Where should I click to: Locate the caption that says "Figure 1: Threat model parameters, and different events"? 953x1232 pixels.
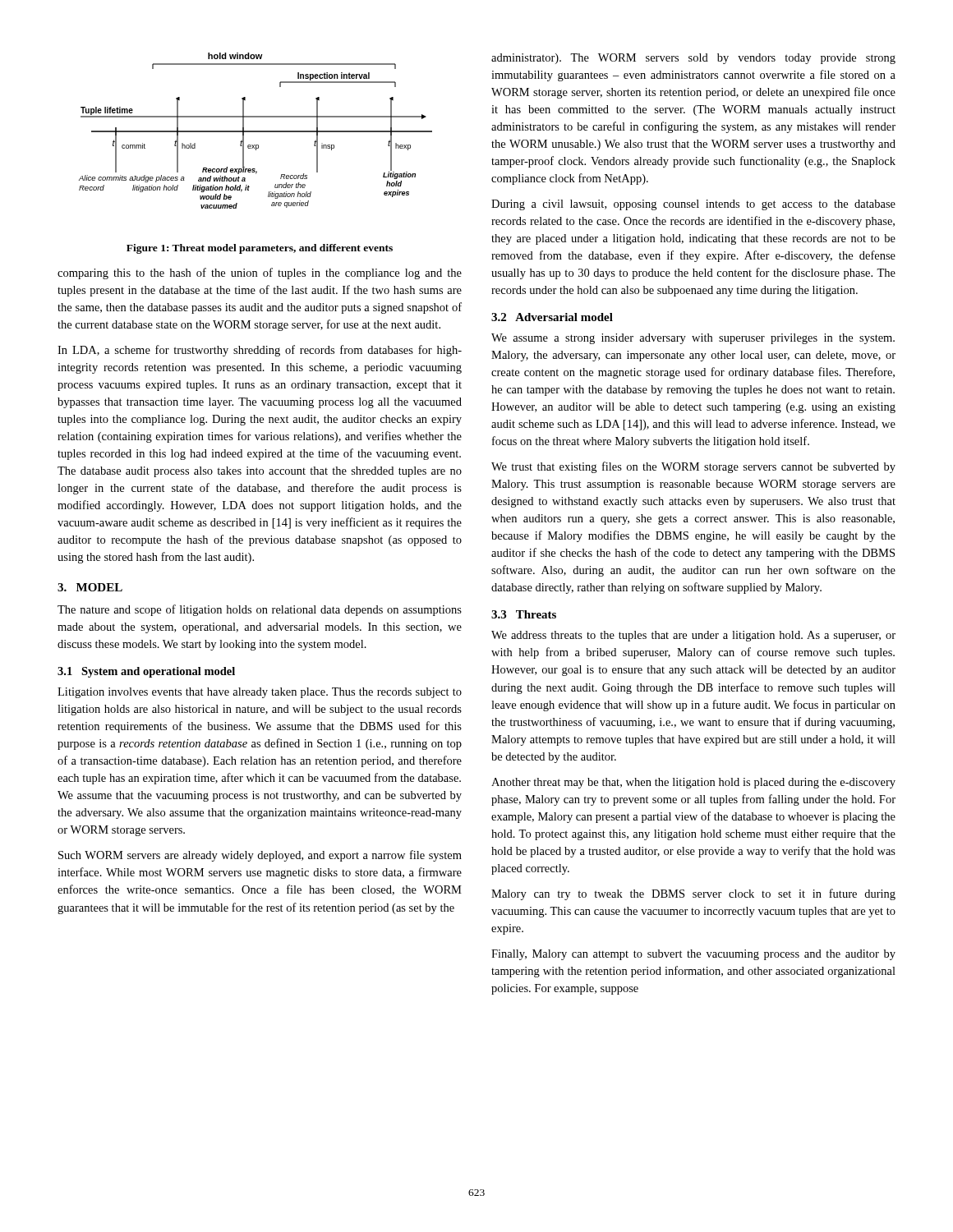[260, 248]
